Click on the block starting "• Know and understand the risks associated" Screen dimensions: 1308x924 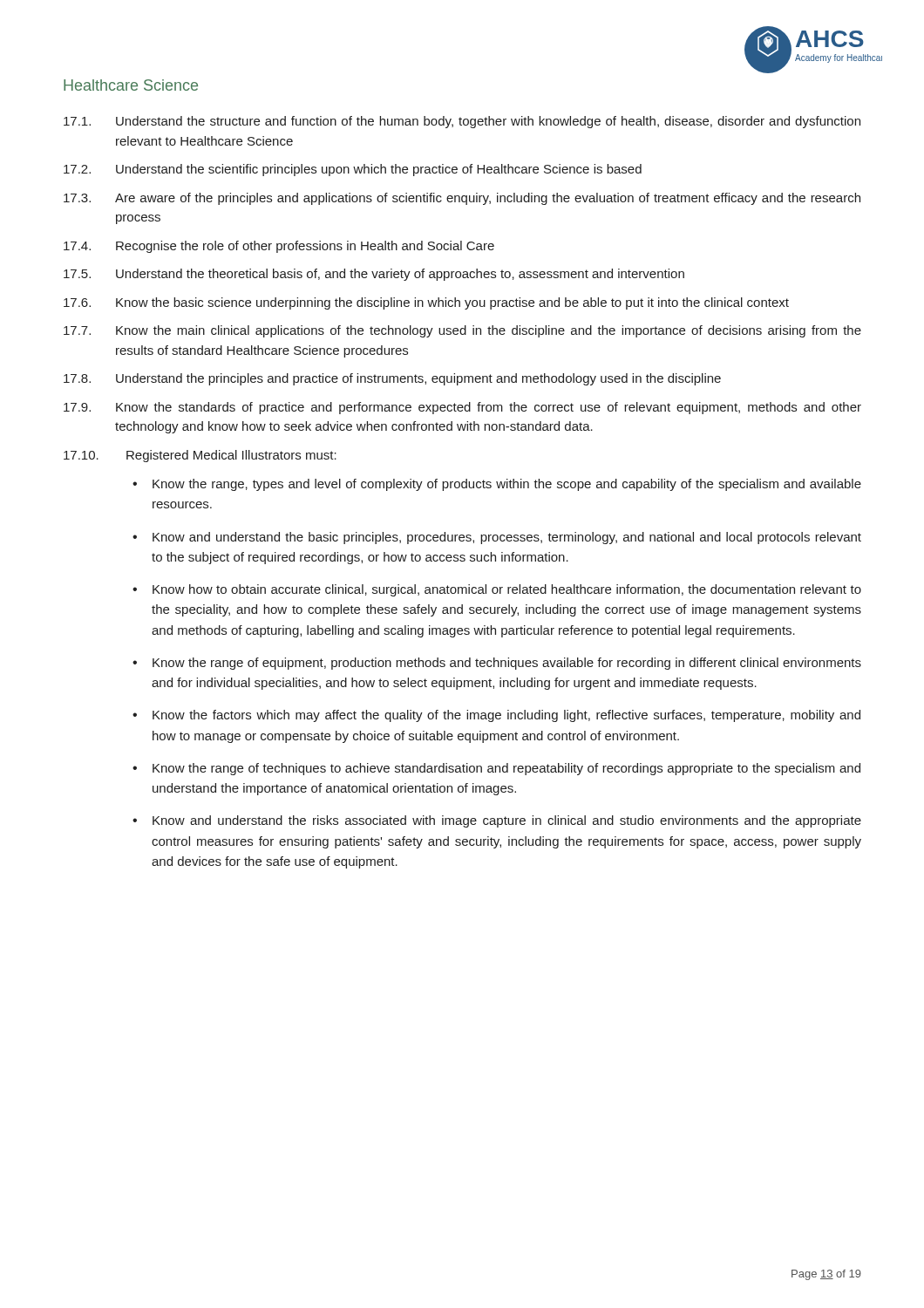click(497, 841)
